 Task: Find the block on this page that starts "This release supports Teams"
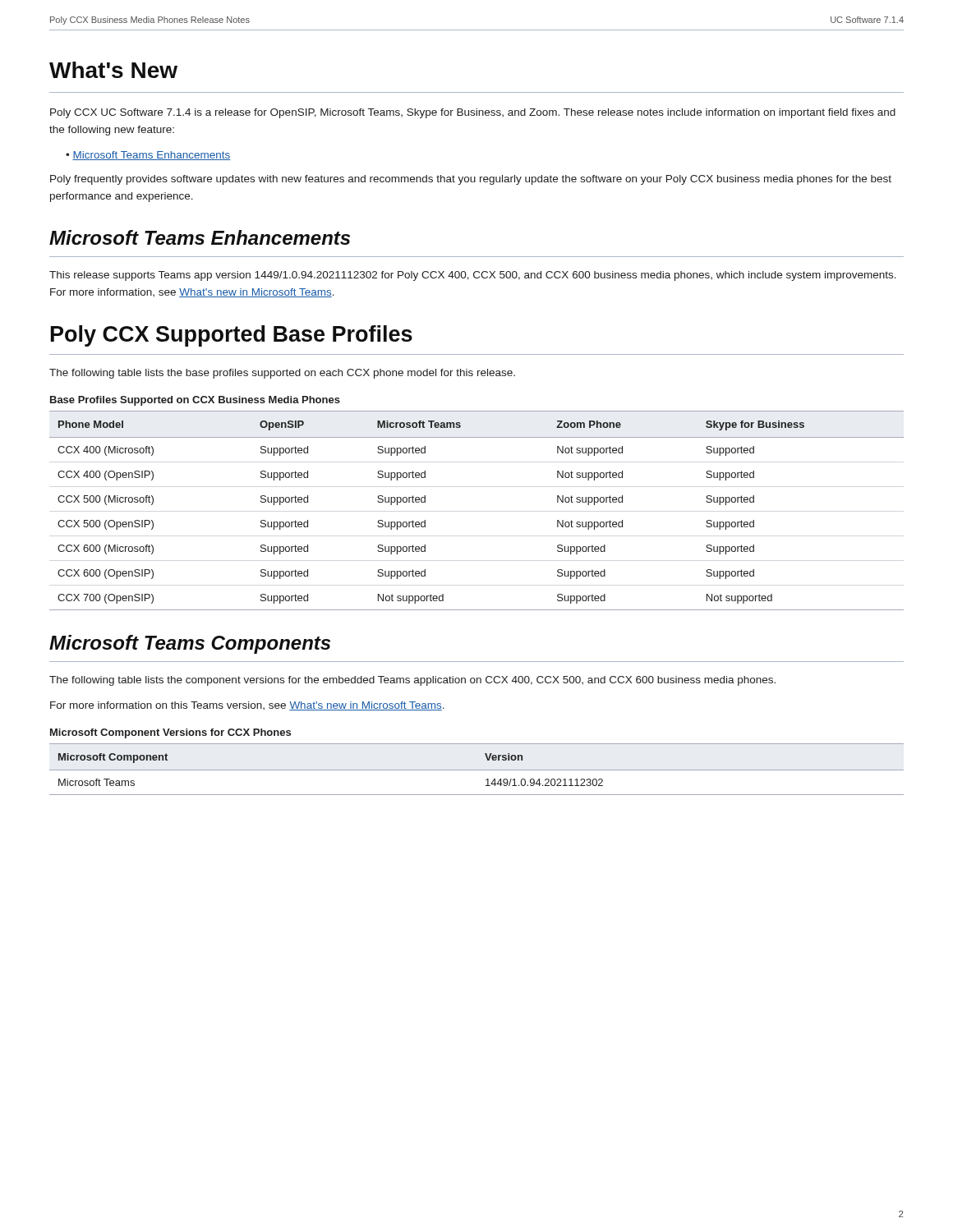[473, 283]
